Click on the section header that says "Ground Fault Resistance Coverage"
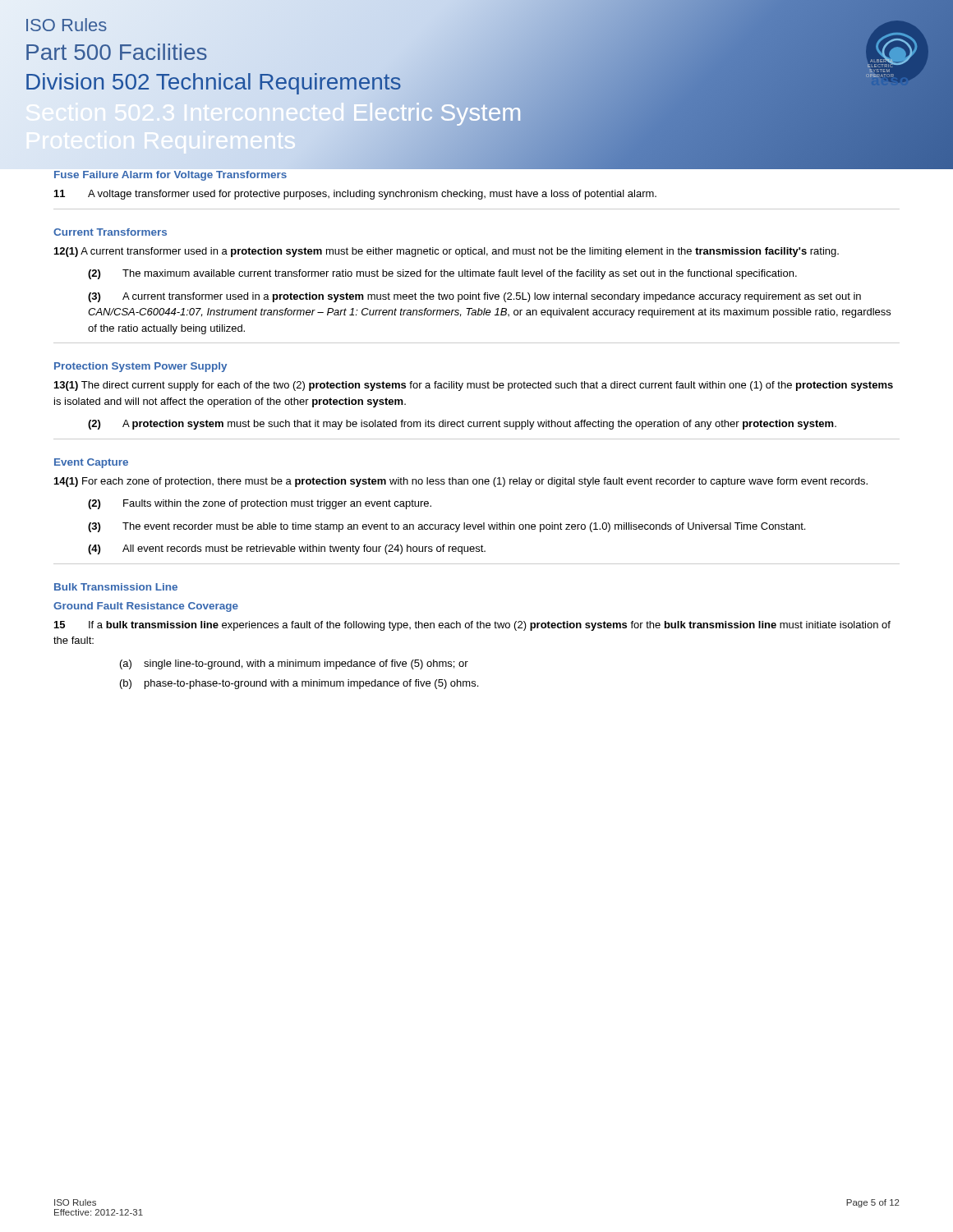Image resolution: width=953 pixels, height=1232 pixels. coord(146,605)
